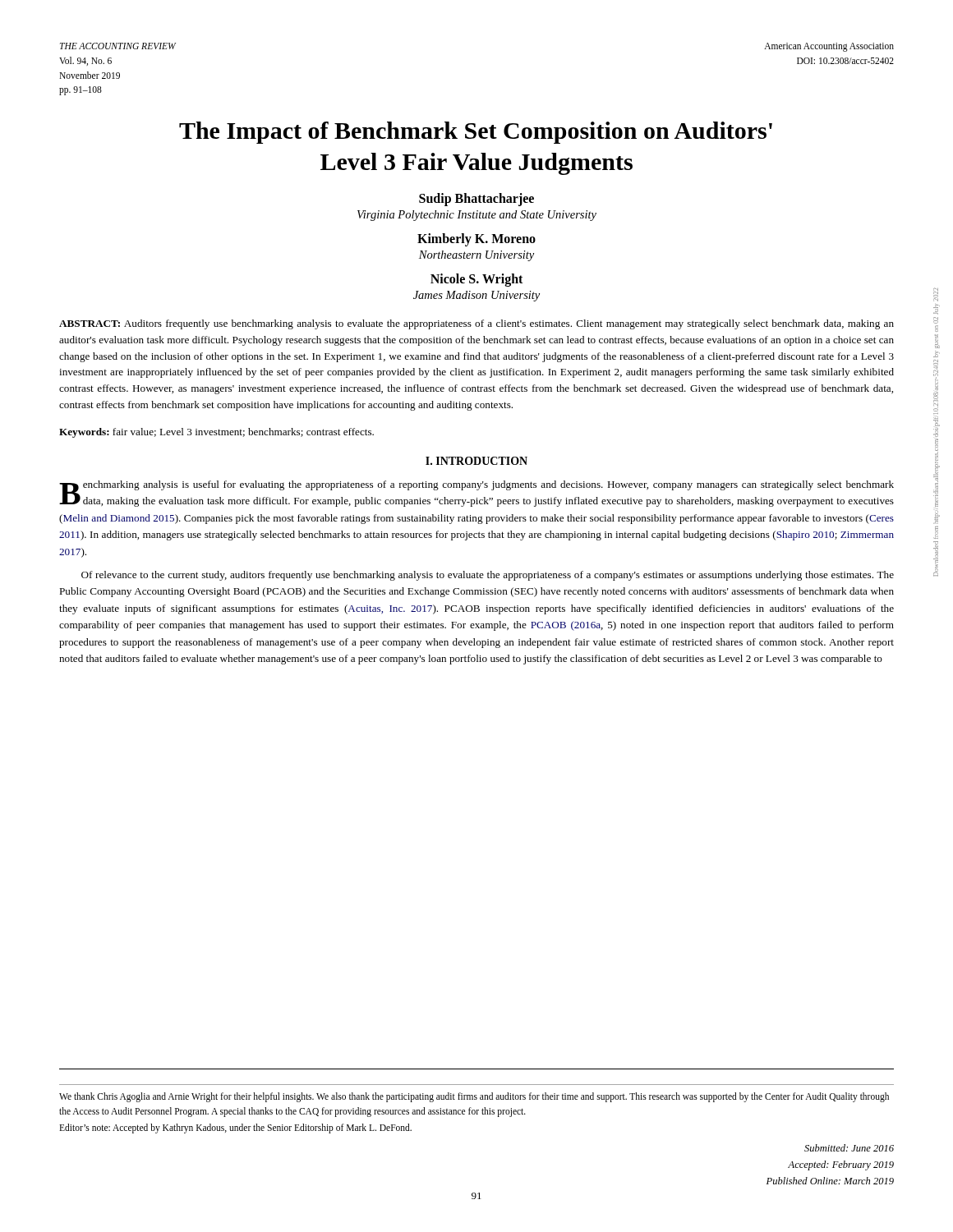953x1232 pixels.
Task: Locate the region starting "ABSTRACT: Auditors frequently use benchmarking analysis to evaluate"
Action: (x=476, y=364)
